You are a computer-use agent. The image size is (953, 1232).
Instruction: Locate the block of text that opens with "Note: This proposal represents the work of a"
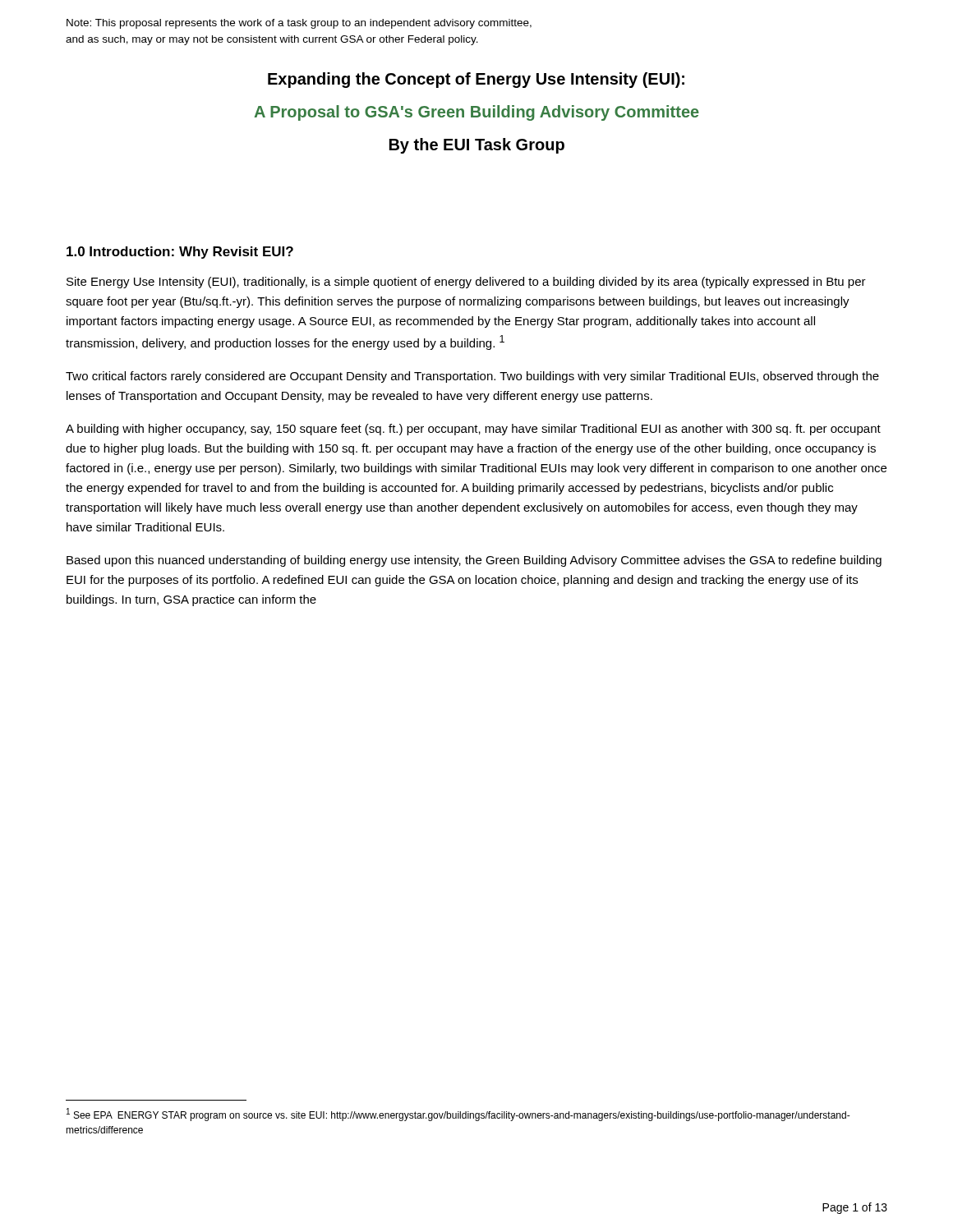[x=299, y=31]
